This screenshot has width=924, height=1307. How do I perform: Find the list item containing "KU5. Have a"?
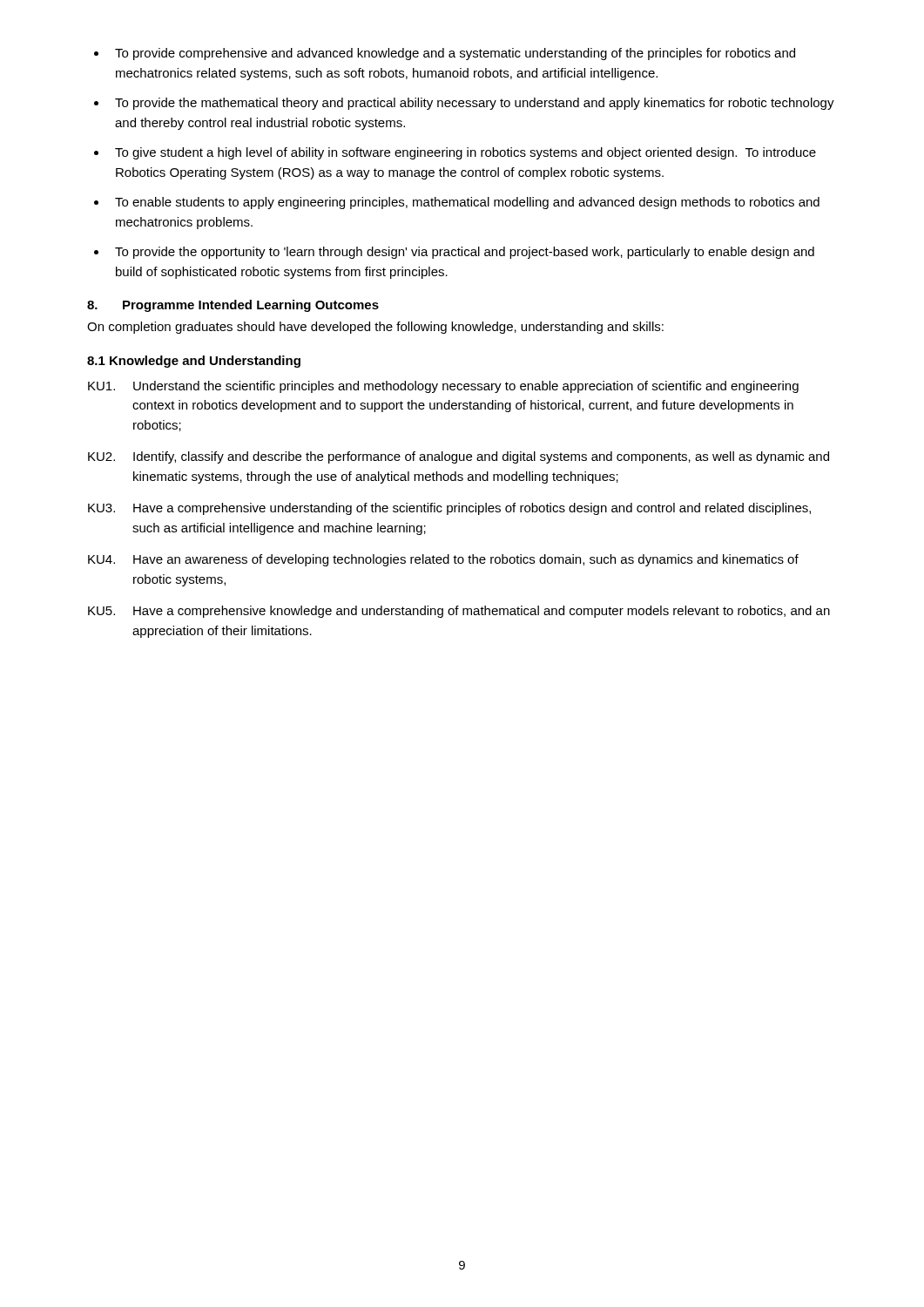462,621
